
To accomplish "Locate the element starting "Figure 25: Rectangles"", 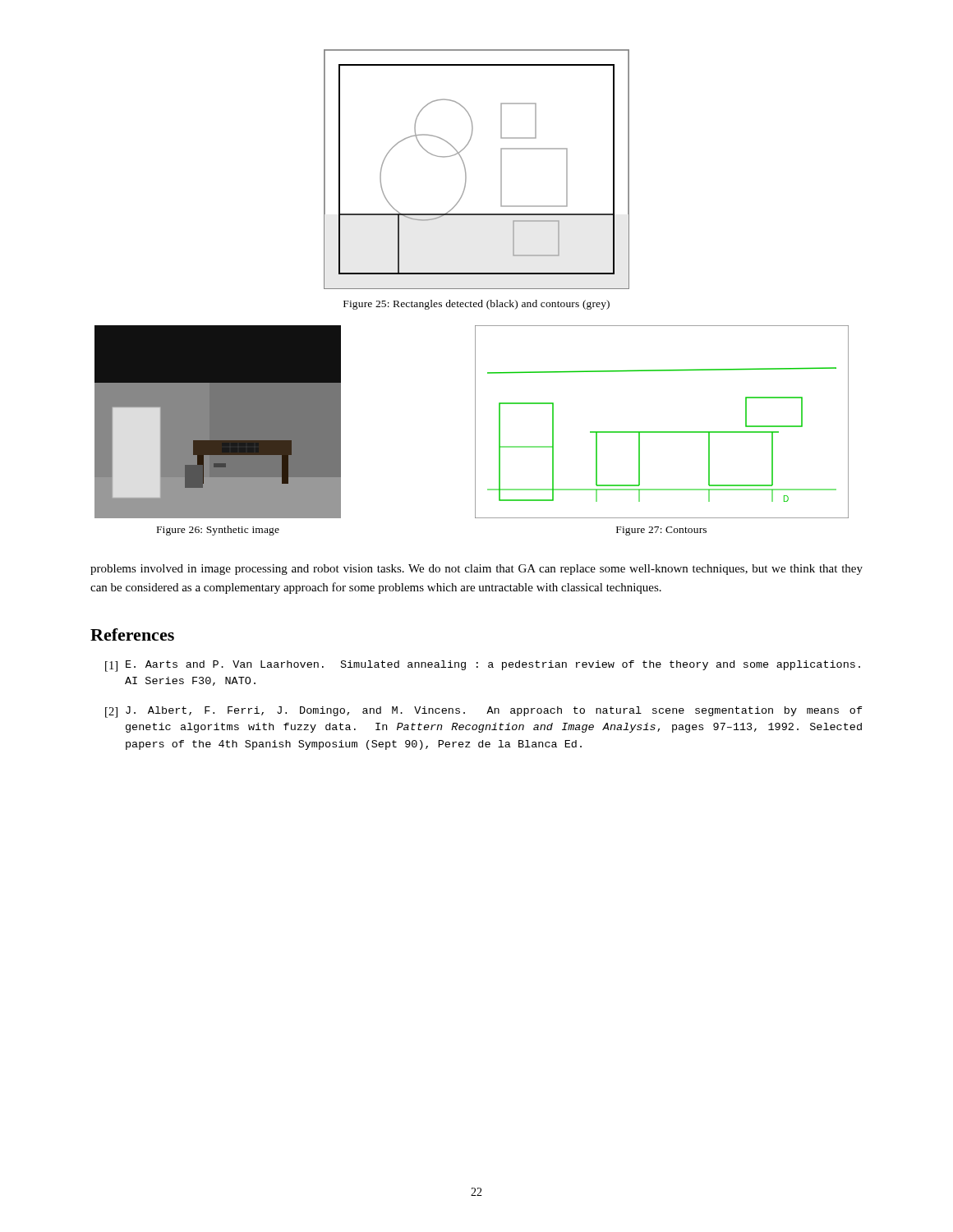I will (x=476, y=303).
